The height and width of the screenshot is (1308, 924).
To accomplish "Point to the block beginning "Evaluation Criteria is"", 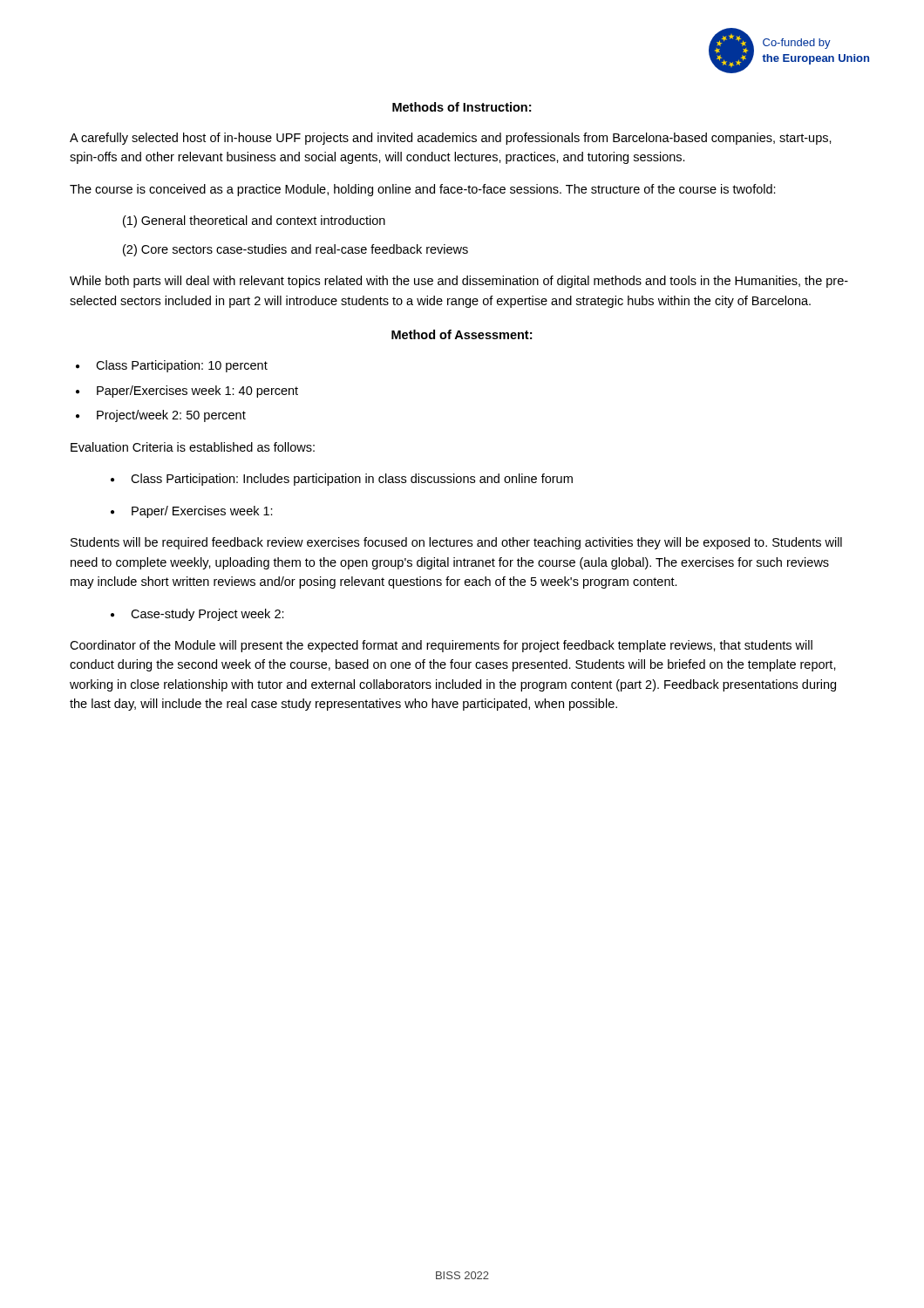I will coord(193,447).
